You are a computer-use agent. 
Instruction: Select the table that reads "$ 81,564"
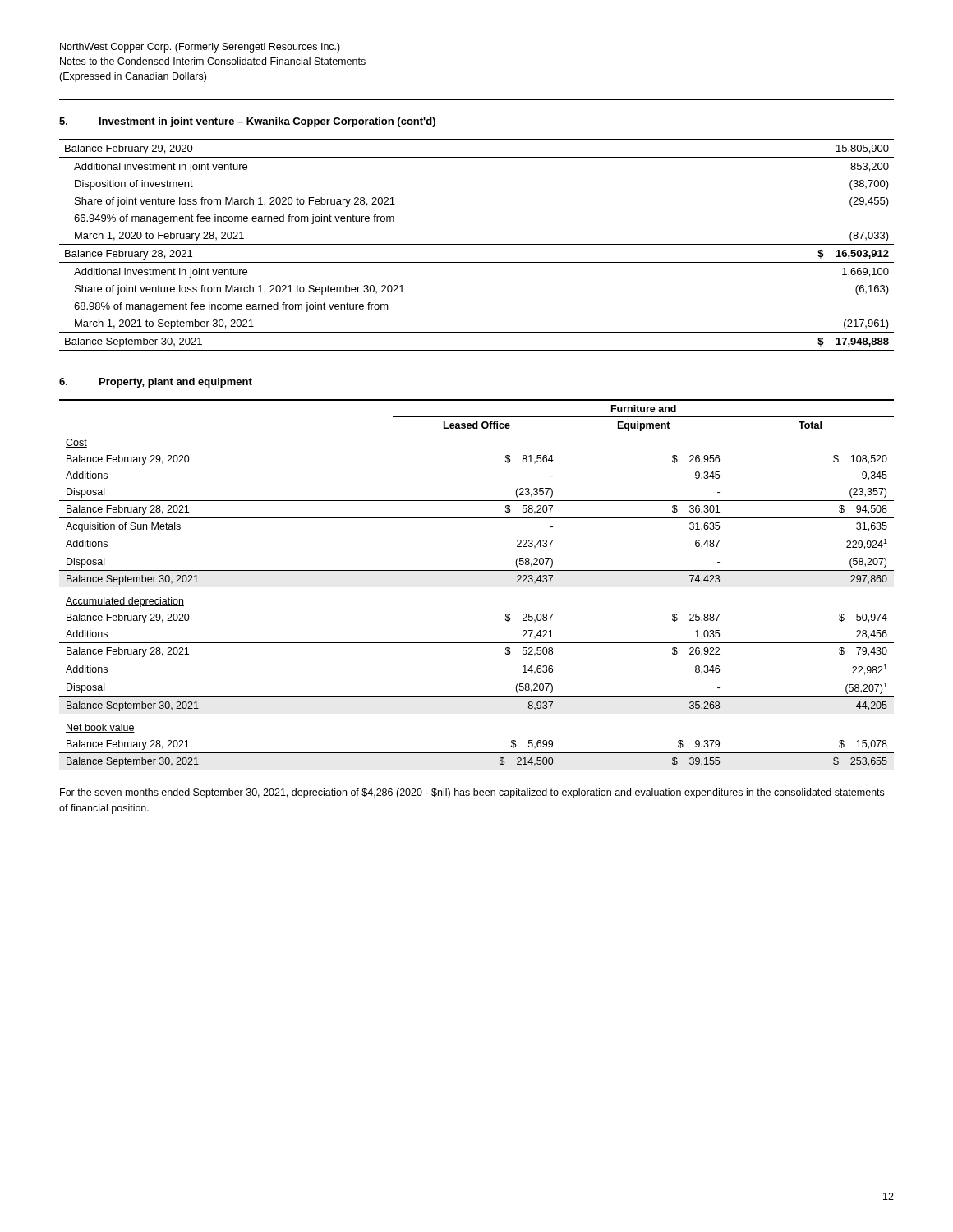pos(476,585)
